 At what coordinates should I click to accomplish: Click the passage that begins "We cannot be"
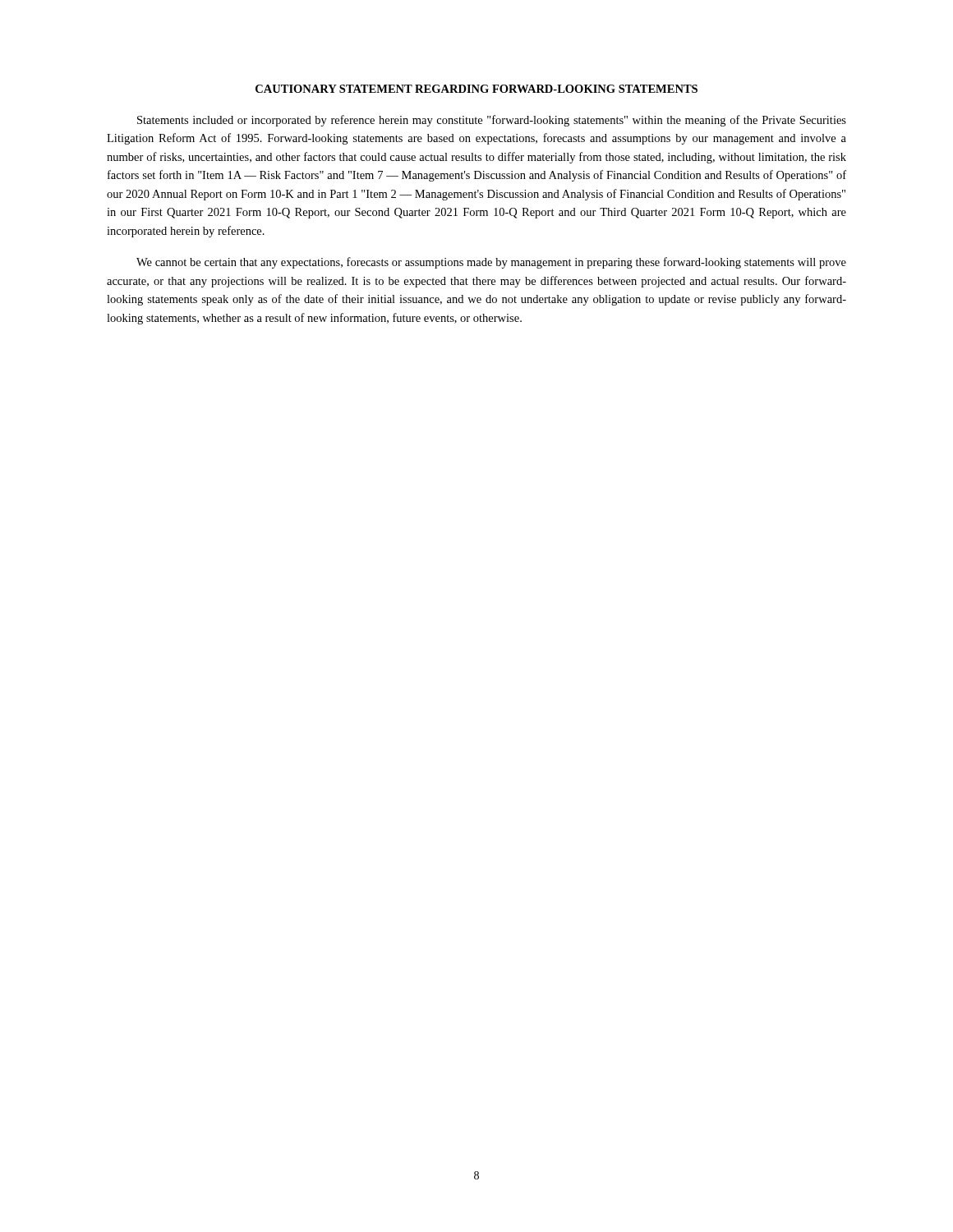coord(476,290)
